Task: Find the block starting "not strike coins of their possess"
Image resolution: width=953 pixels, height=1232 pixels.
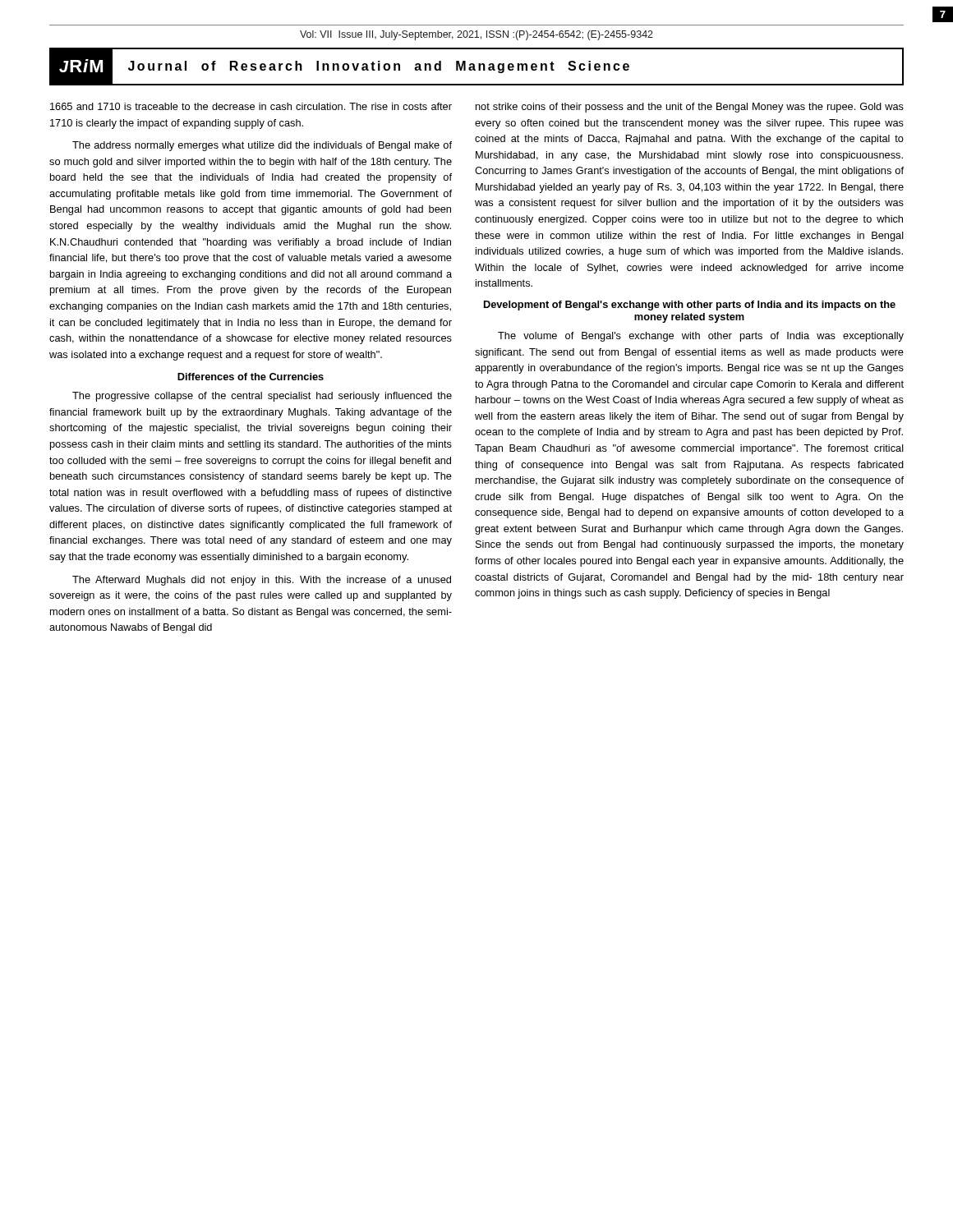Action: point(689,195)
